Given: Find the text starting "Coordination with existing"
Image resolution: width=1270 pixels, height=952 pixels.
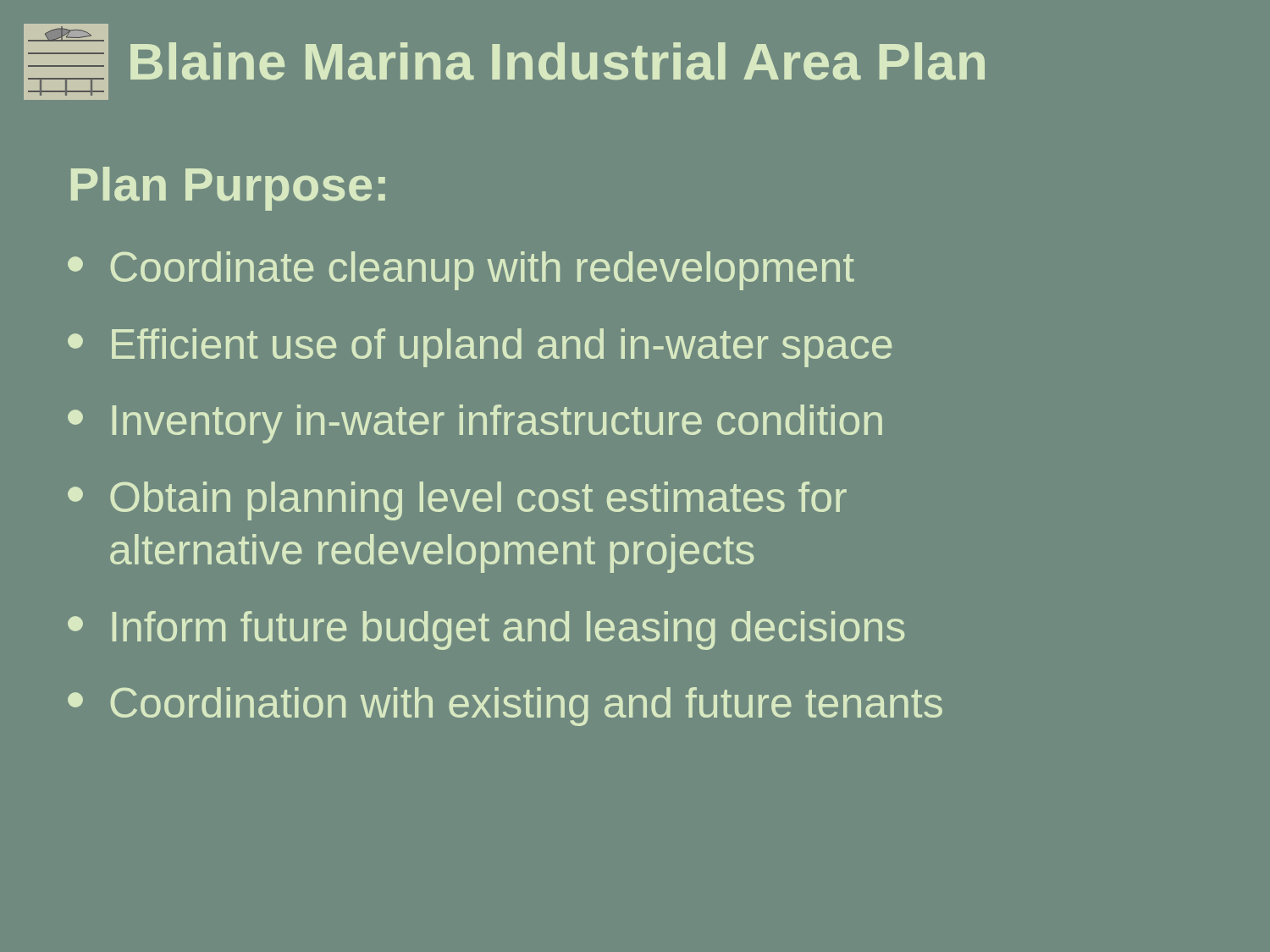Looking at the screenshot, I should [506, 703].
